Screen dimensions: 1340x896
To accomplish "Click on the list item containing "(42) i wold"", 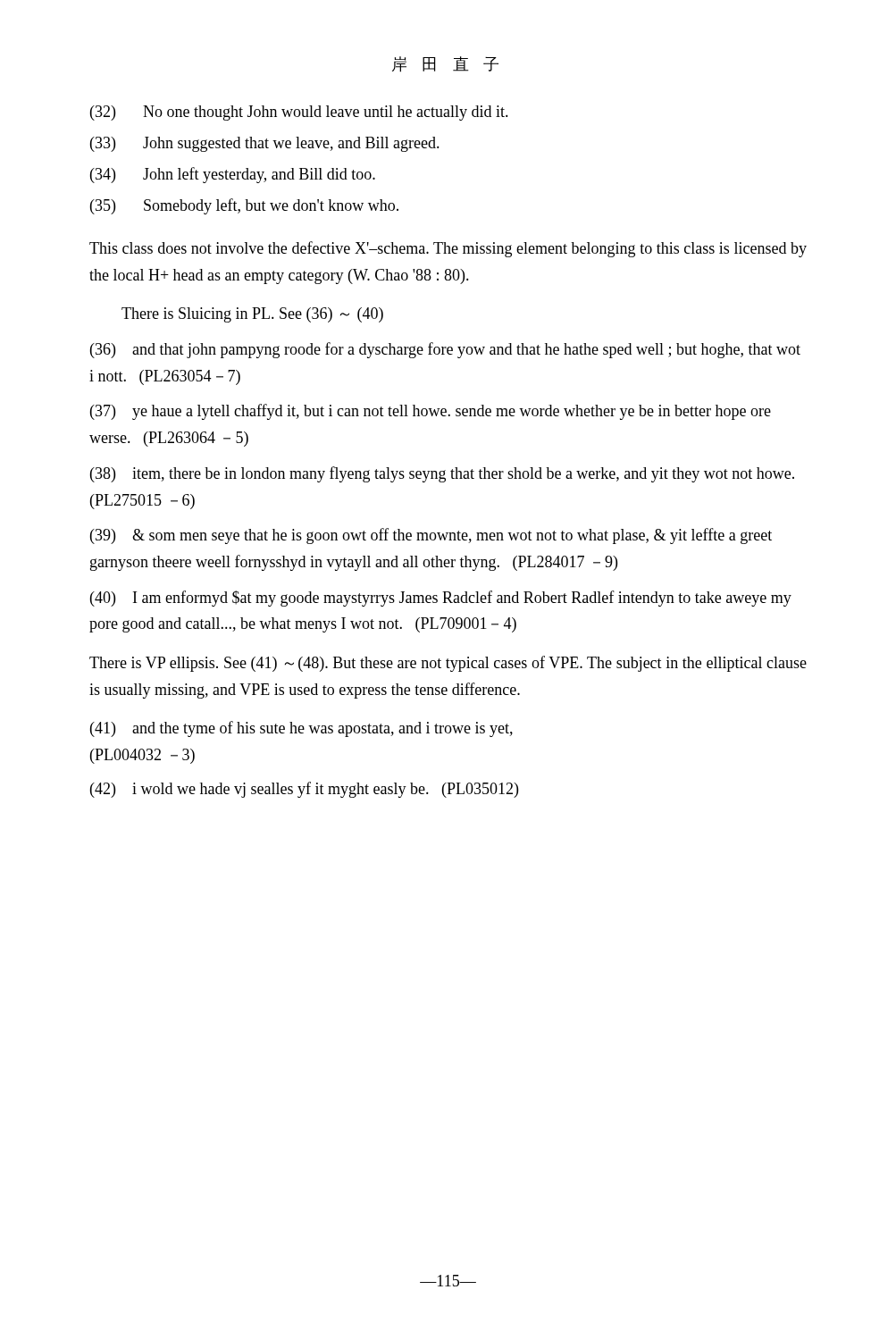I will (x=304, y=789).
